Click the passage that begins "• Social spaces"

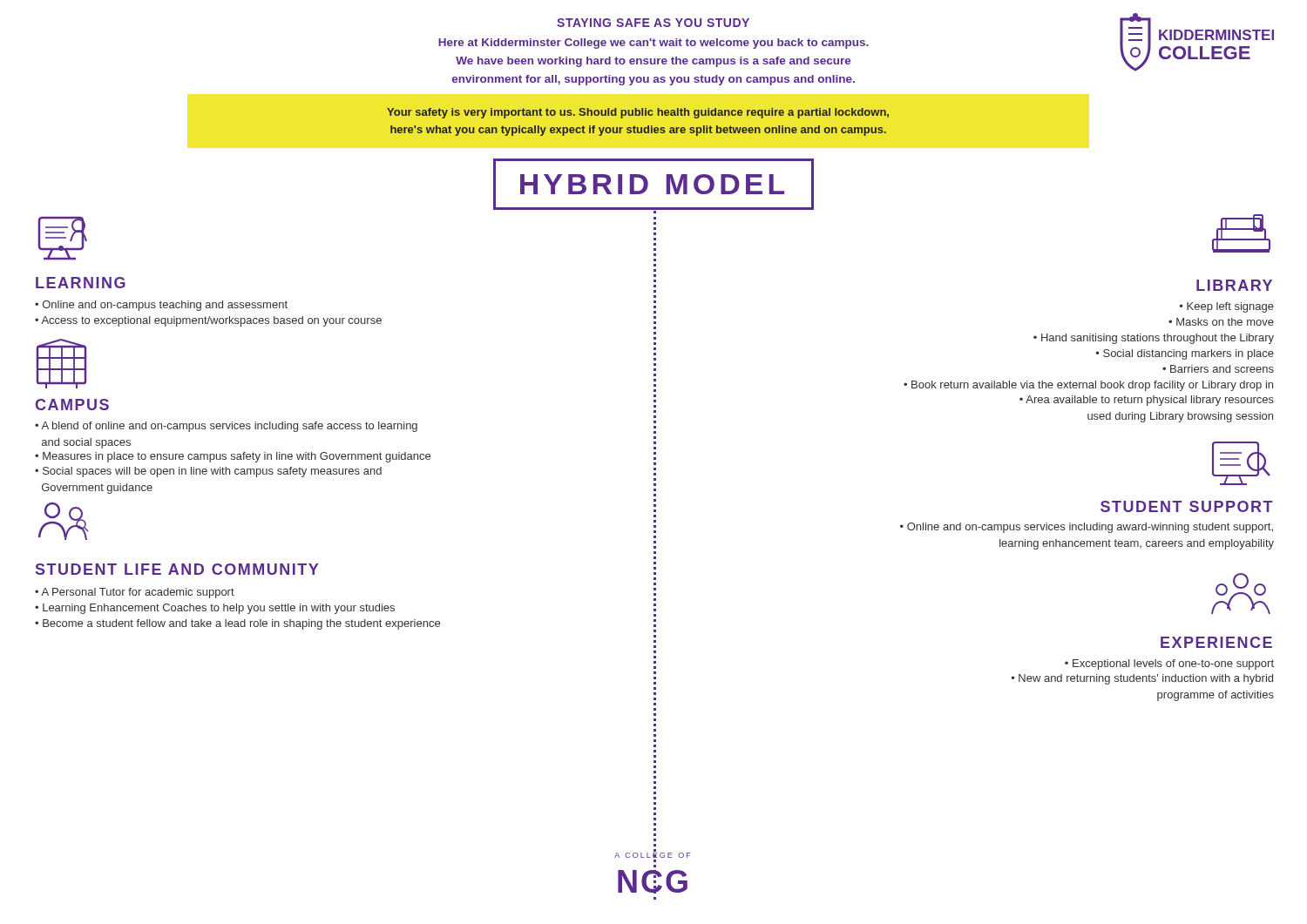pos(318,480)
